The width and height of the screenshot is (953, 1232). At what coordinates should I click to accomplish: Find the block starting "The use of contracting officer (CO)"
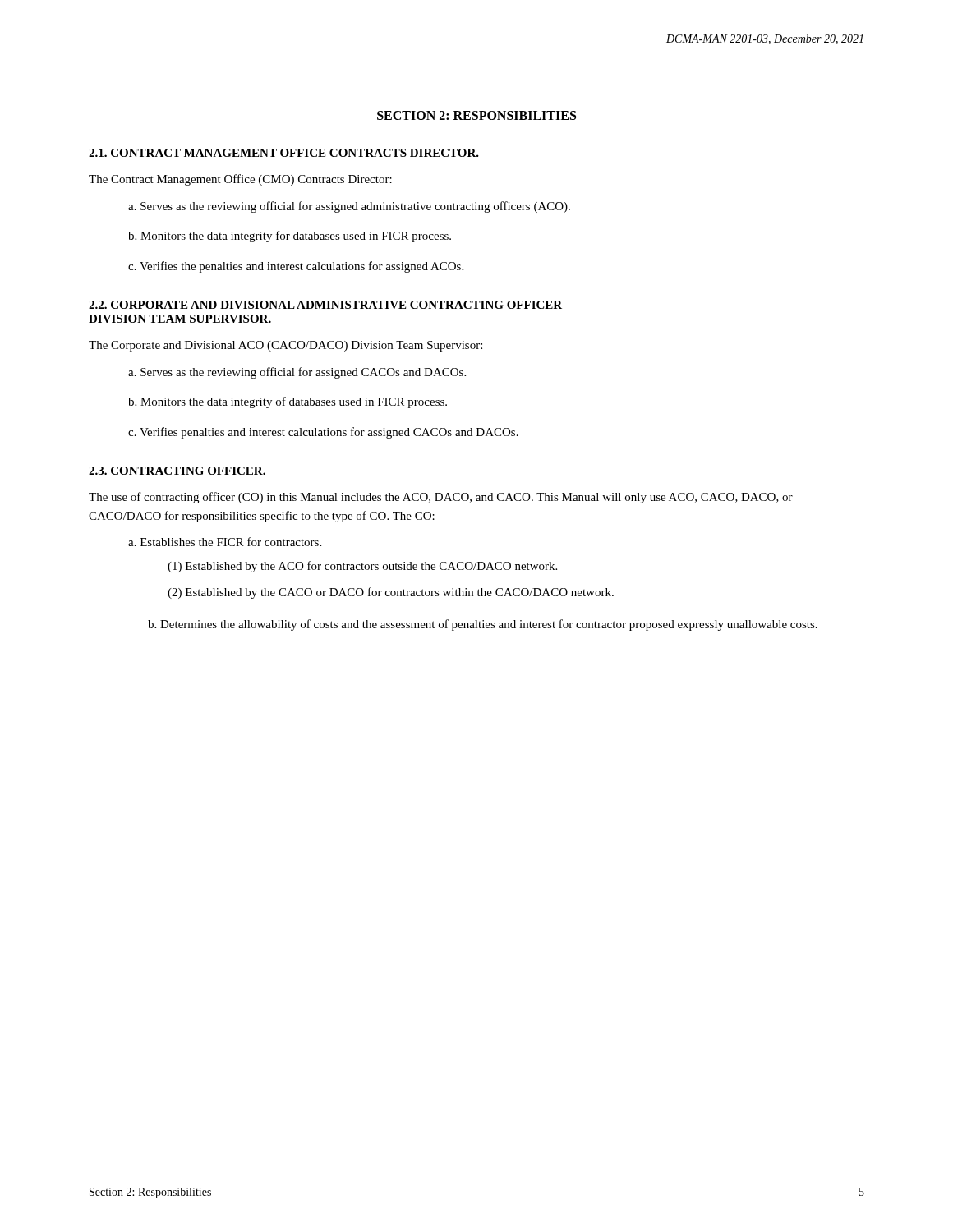[x=441, y=506]
